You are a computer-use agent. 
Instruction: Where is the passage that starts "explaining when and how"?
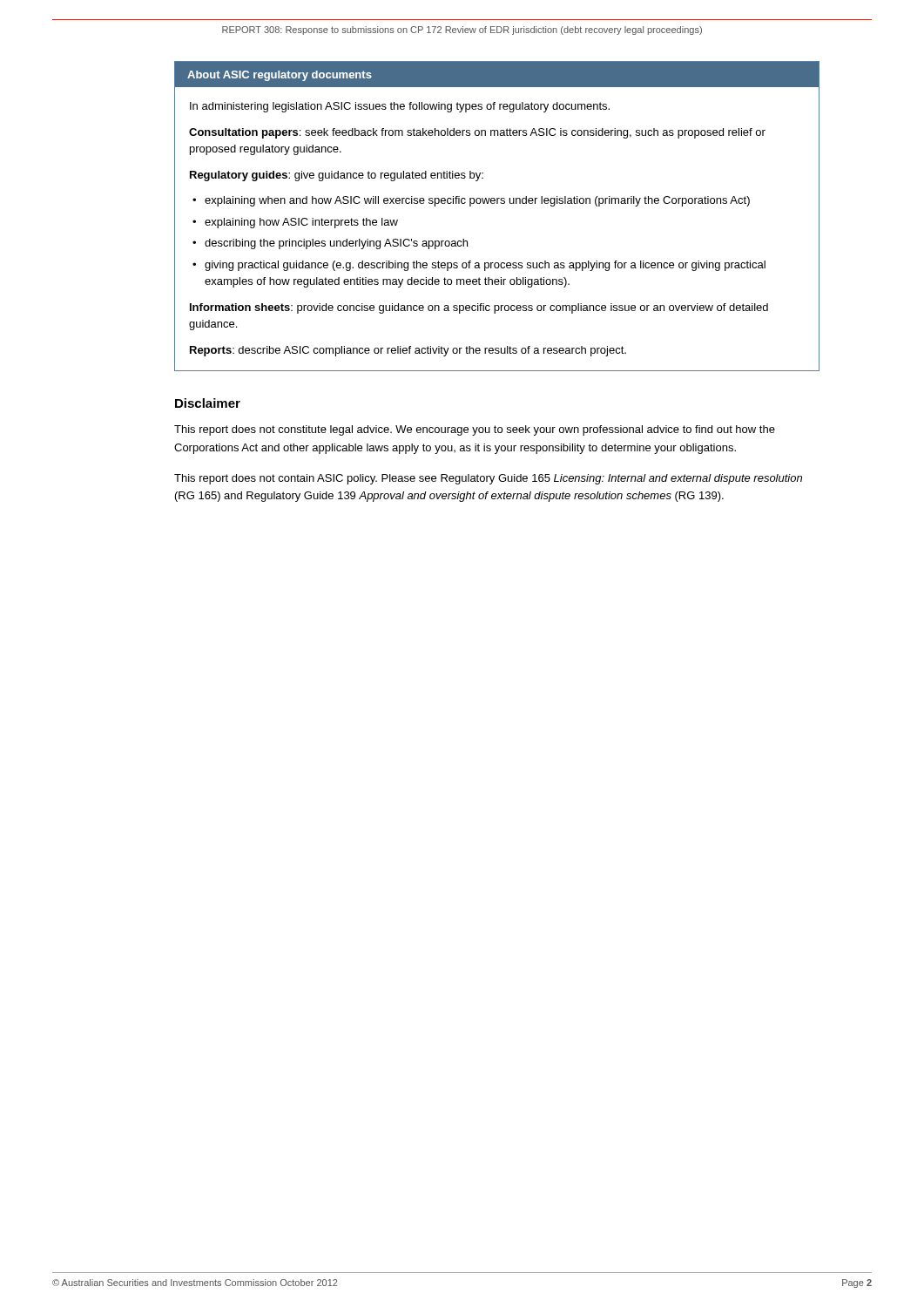tap(477, 200)
